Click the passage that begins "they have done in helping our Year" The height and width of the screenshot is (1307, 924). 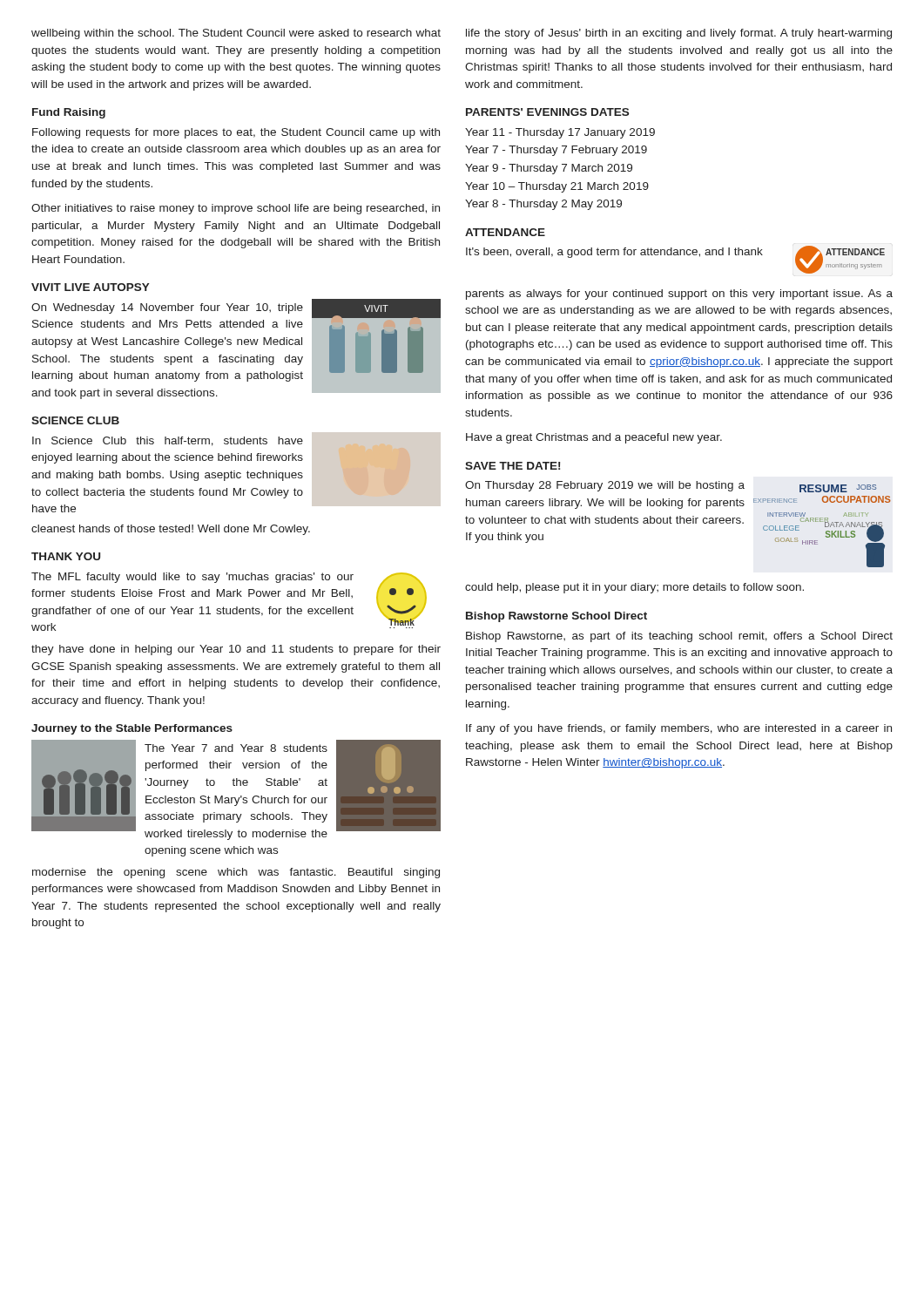tap(236, 674)
